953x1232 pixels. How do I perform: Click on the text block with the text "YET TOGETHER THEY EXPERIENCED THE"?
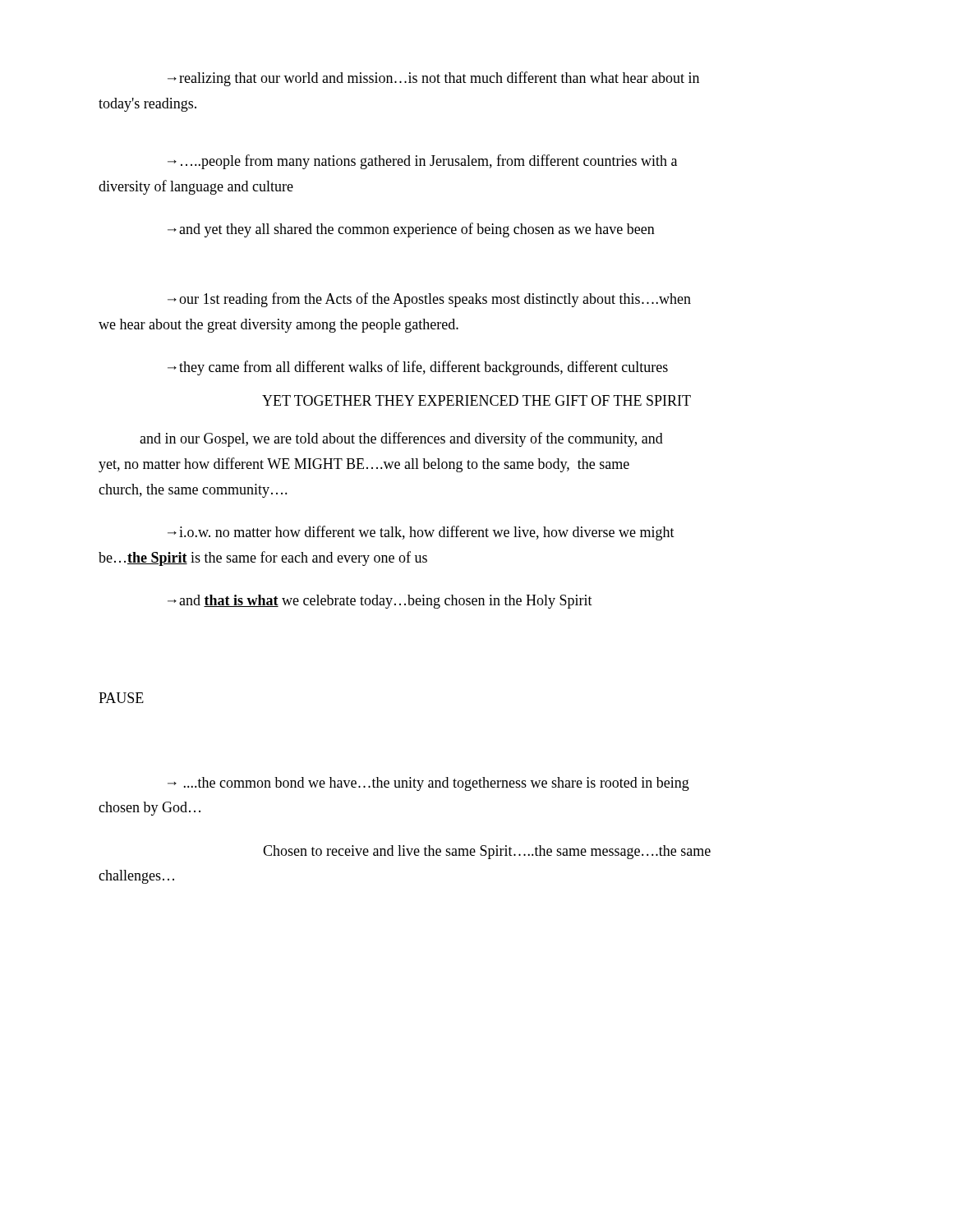[476, 401]
